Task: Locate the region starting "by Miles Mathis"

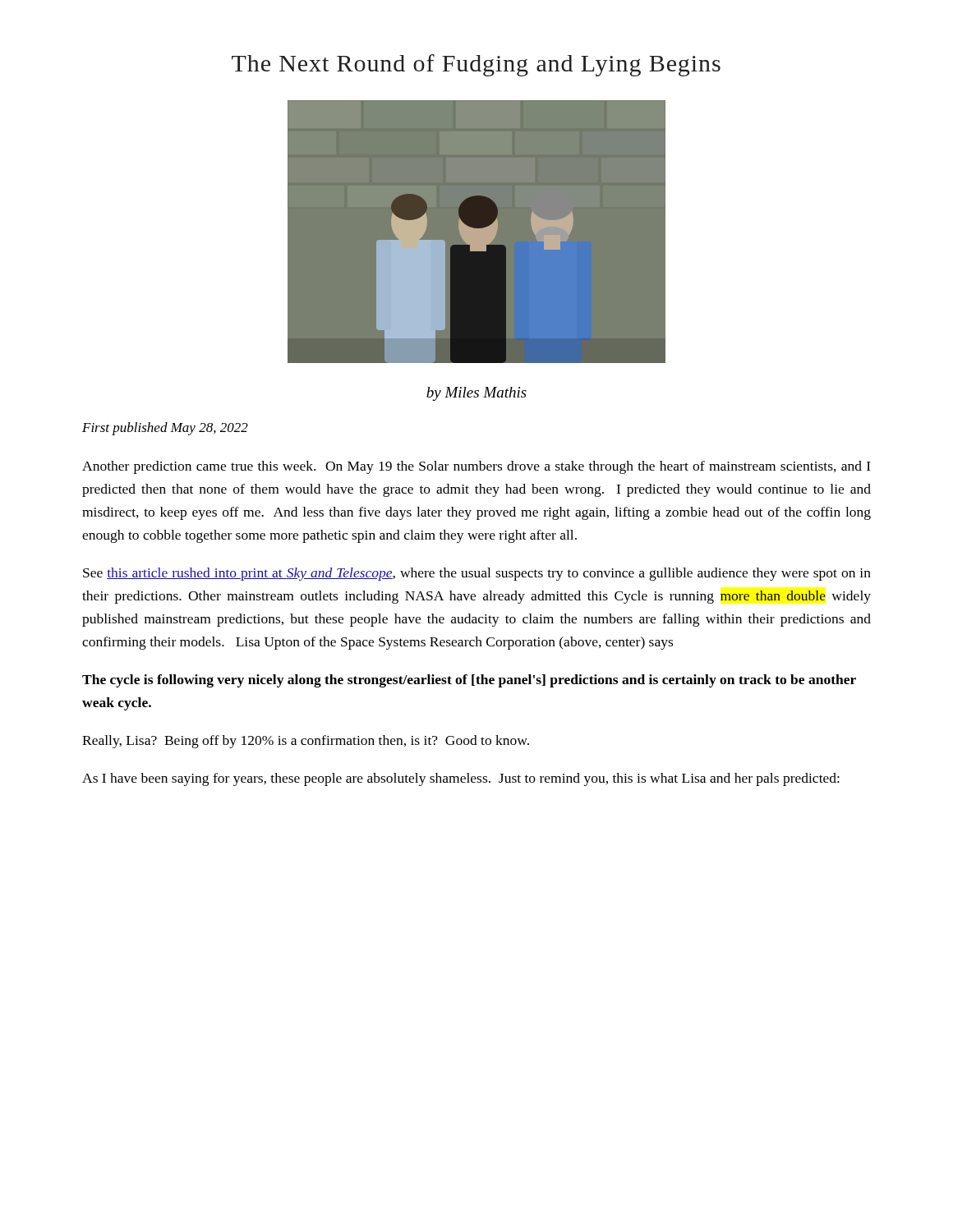Action: [x=476, y=392]
